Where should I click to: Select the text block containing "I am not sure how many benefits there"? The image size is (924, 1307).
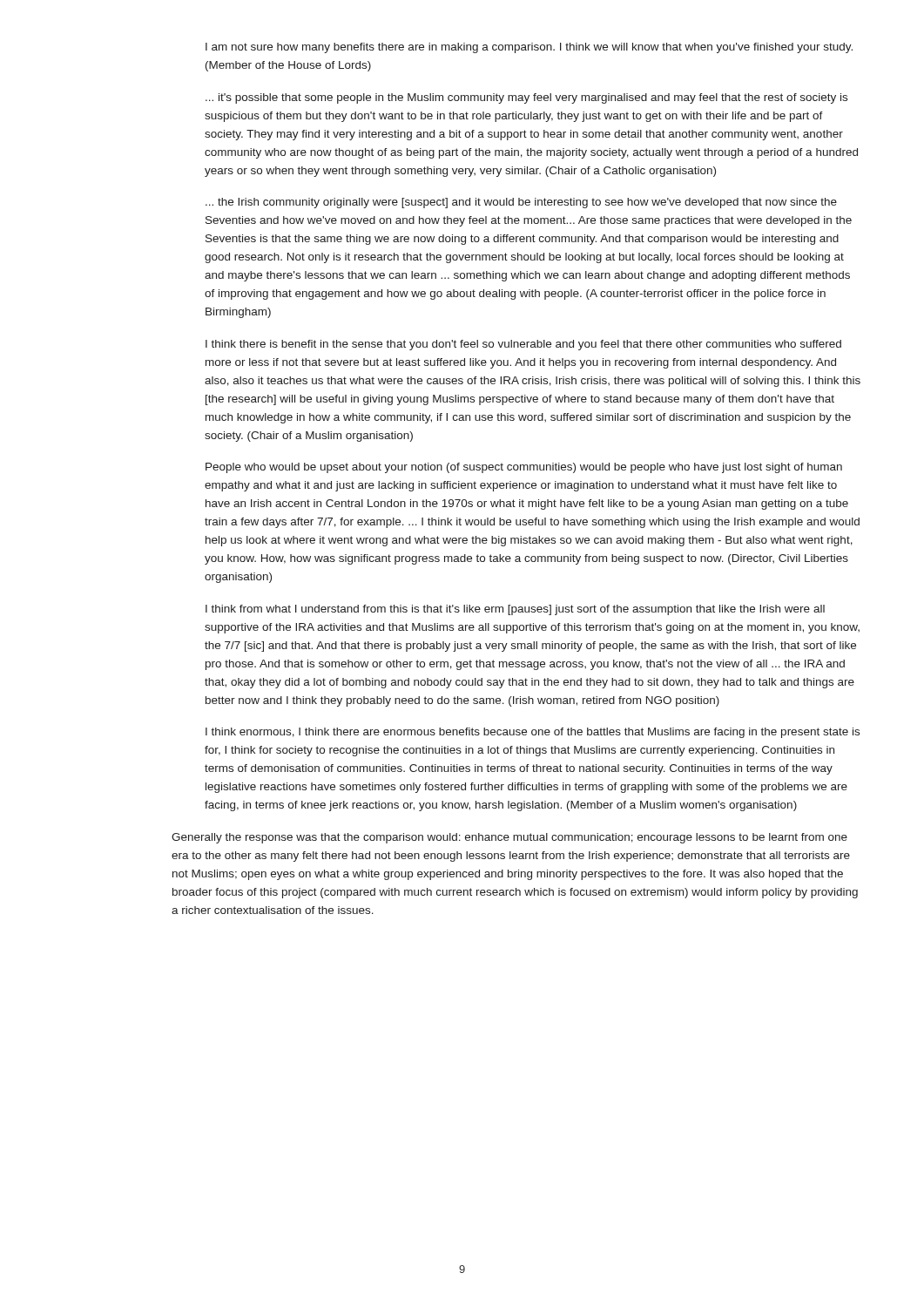[529, 56]
